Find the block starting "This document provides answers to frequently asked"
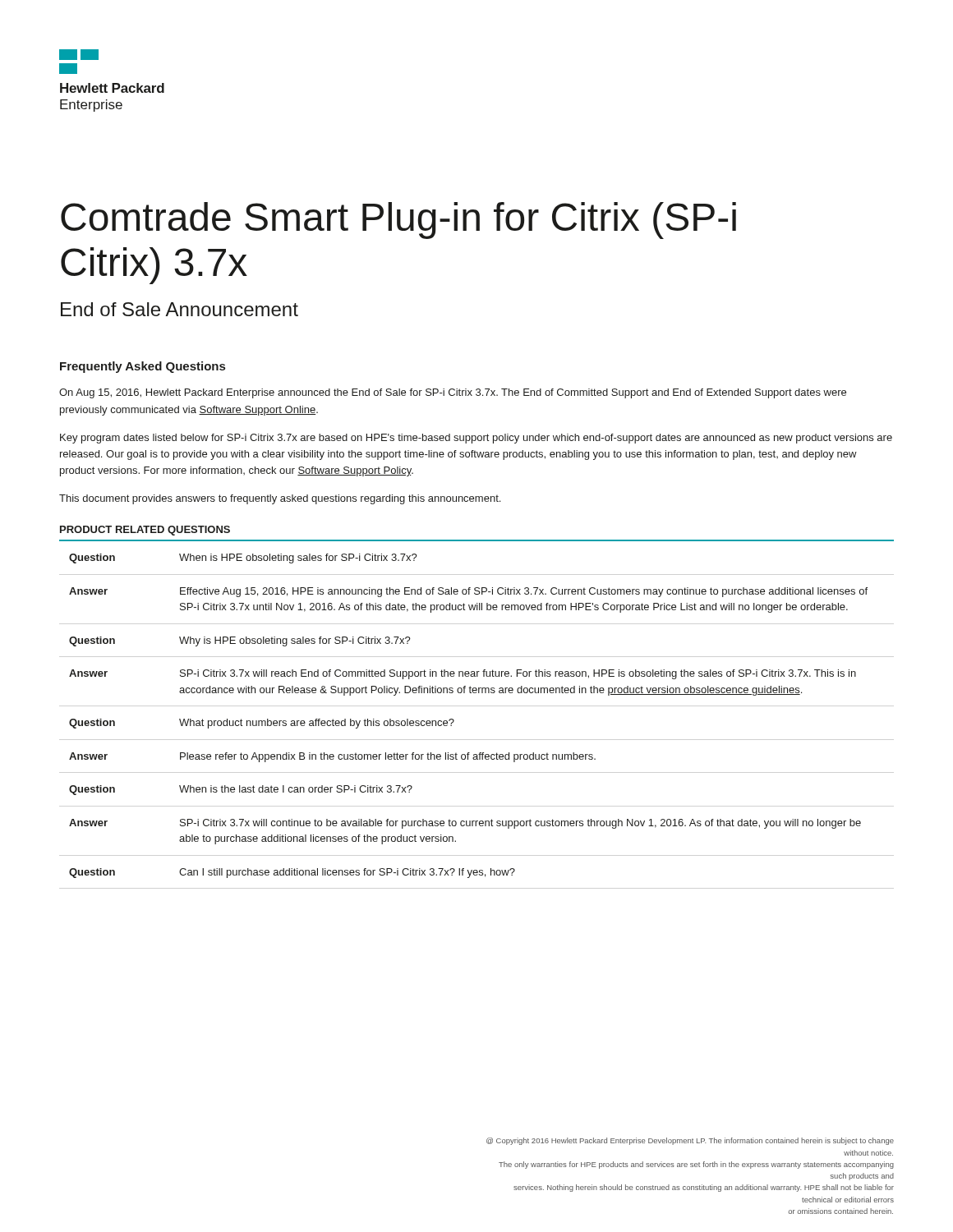This screenshot has height=1232, width=953. (280, 498)
